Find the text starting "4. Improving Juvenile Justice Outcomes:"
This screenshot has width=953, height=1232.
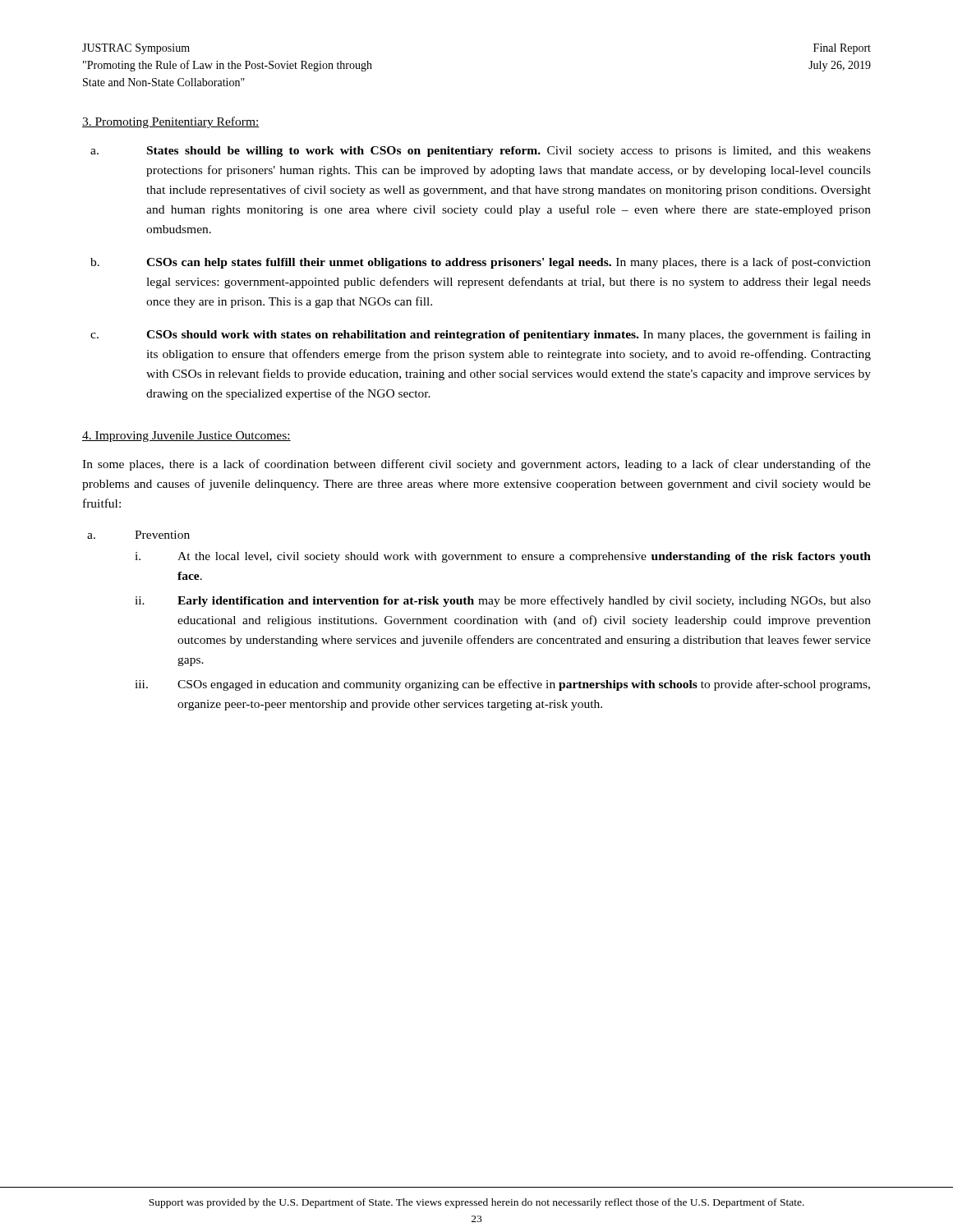(x=186, y=435)
